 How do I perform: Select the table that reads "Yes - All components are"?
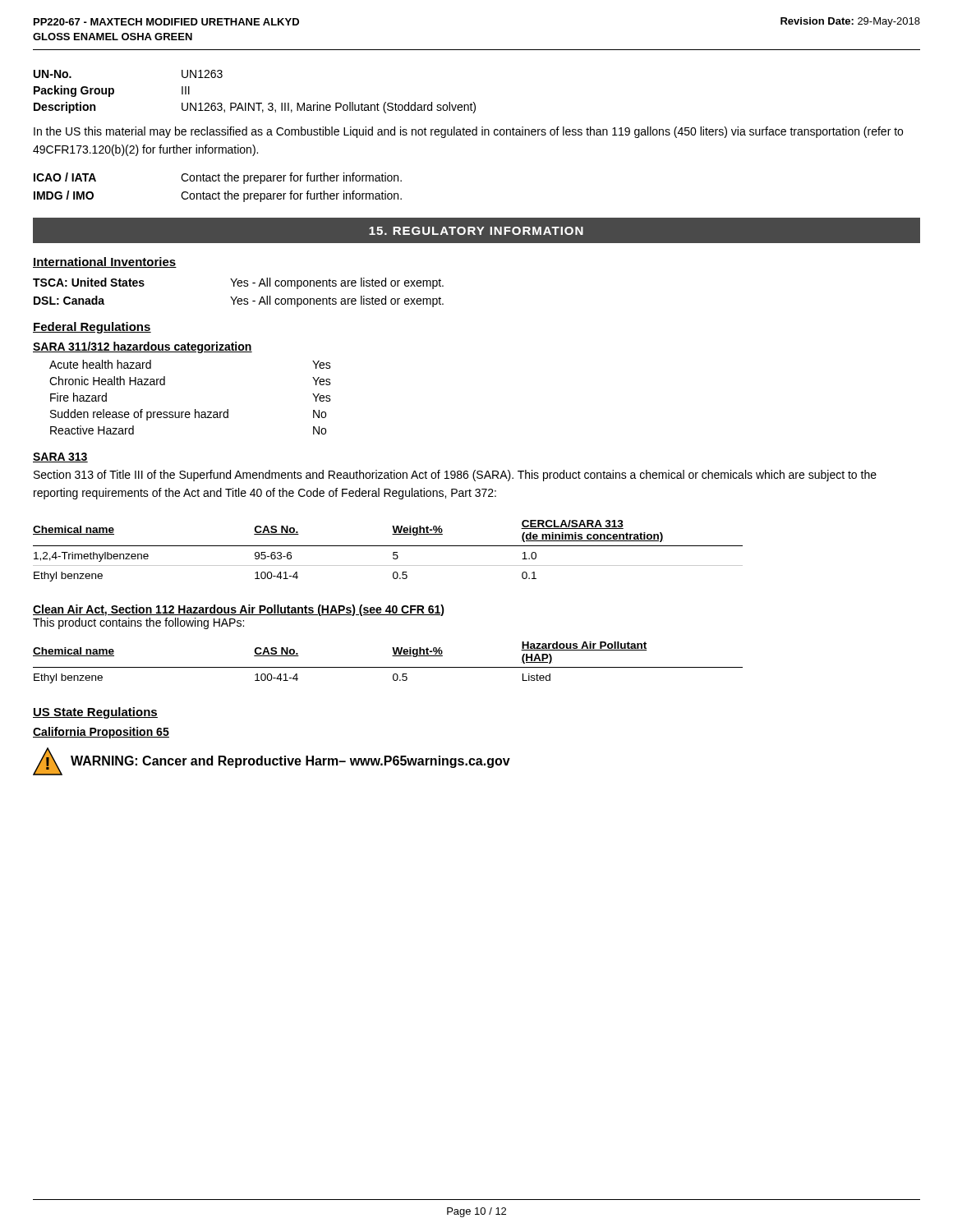click(476, 292)
